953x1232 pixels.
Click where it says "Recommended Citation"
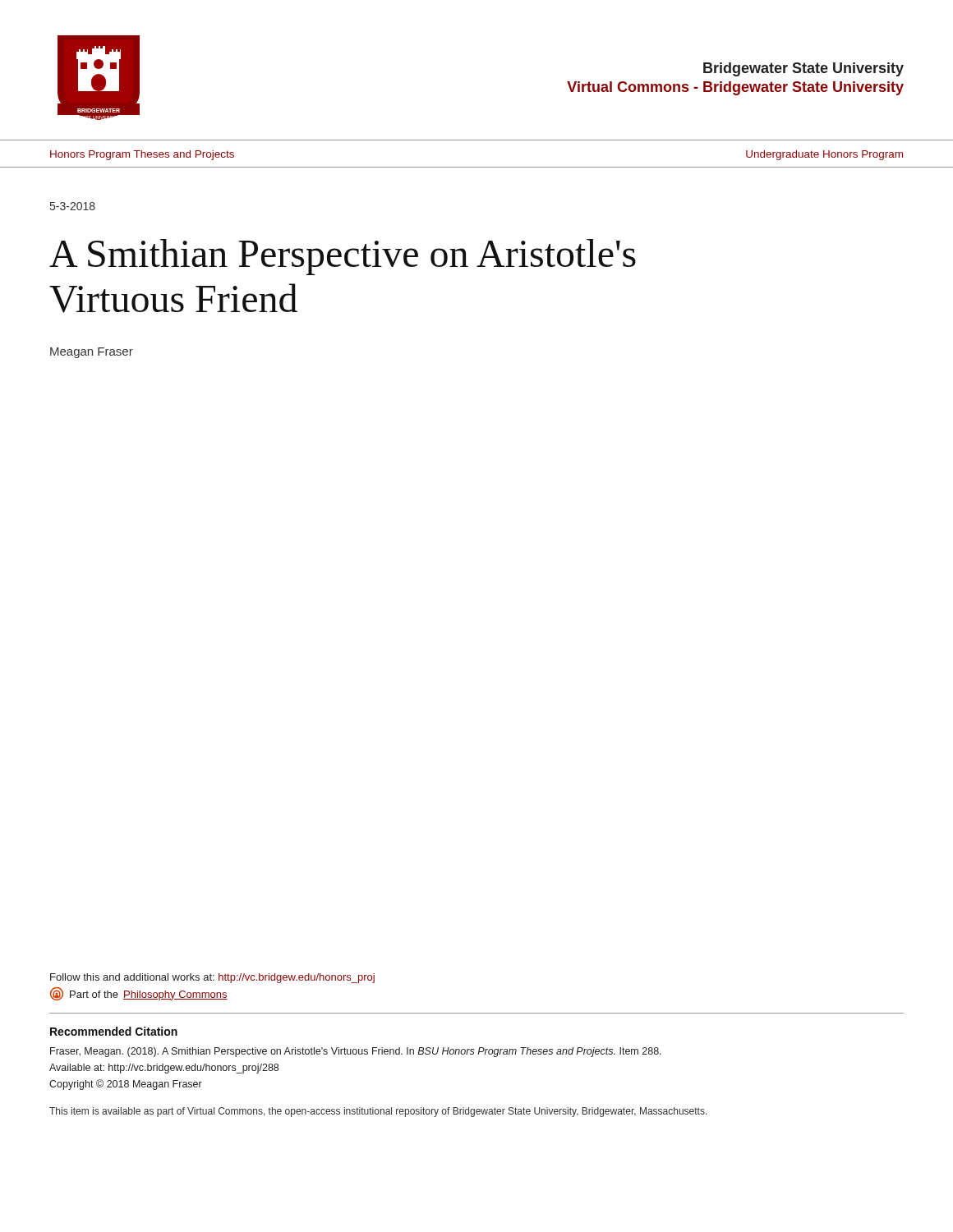click(114, 1032)
